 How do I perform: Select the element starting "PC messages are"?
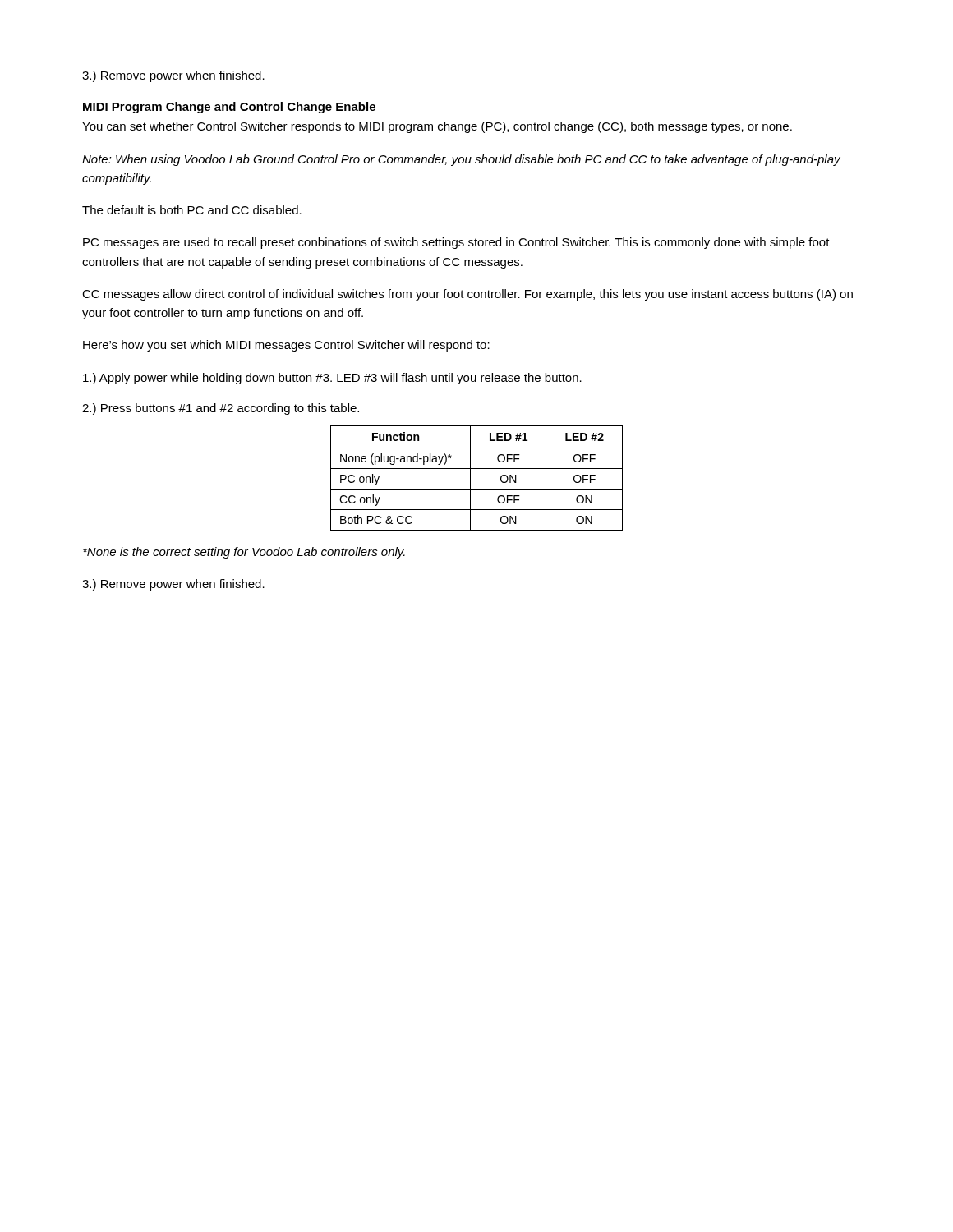point(456,252)
